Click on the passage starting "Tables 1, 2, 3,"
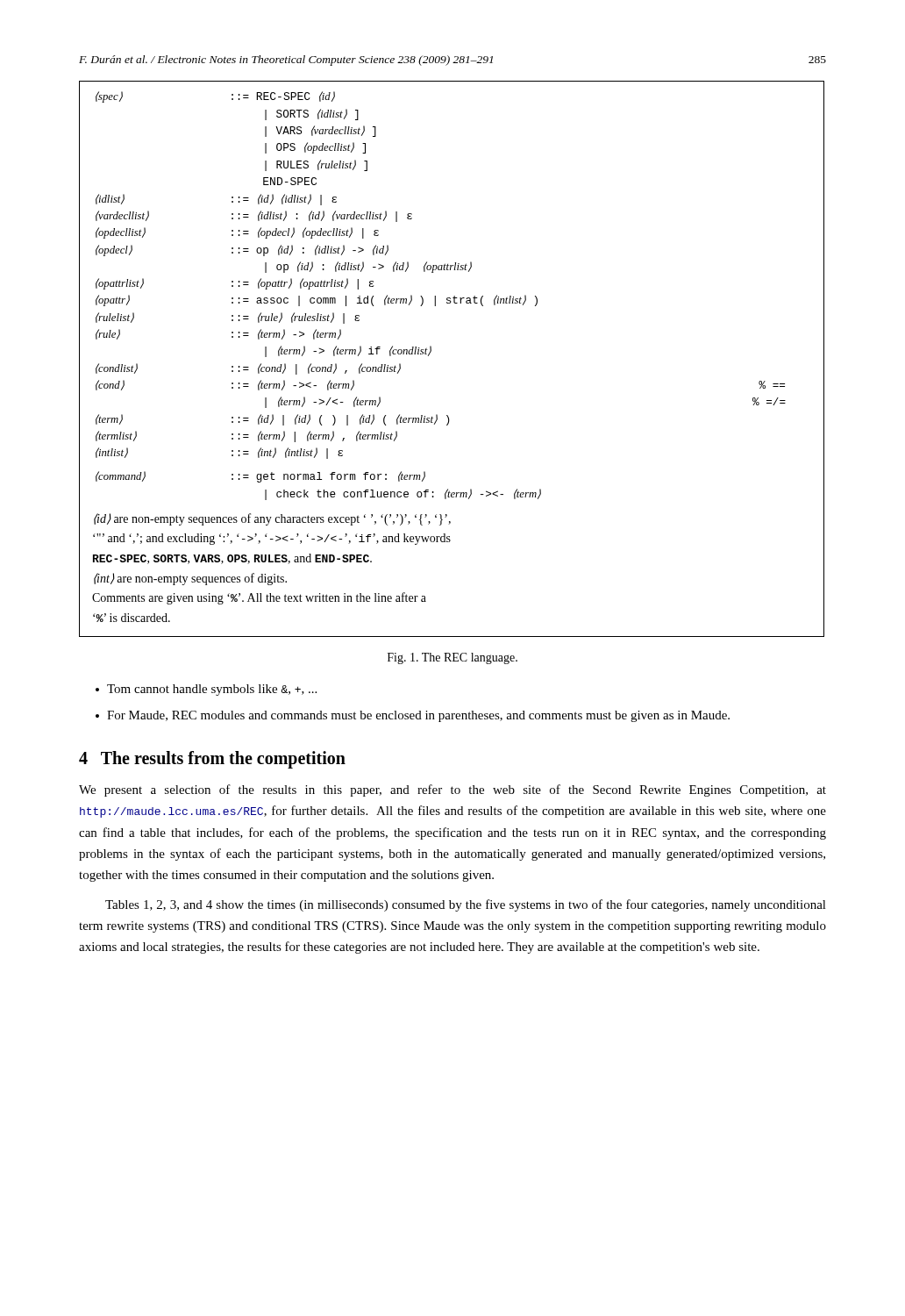Screen dimensions: 1316x905 452,925
